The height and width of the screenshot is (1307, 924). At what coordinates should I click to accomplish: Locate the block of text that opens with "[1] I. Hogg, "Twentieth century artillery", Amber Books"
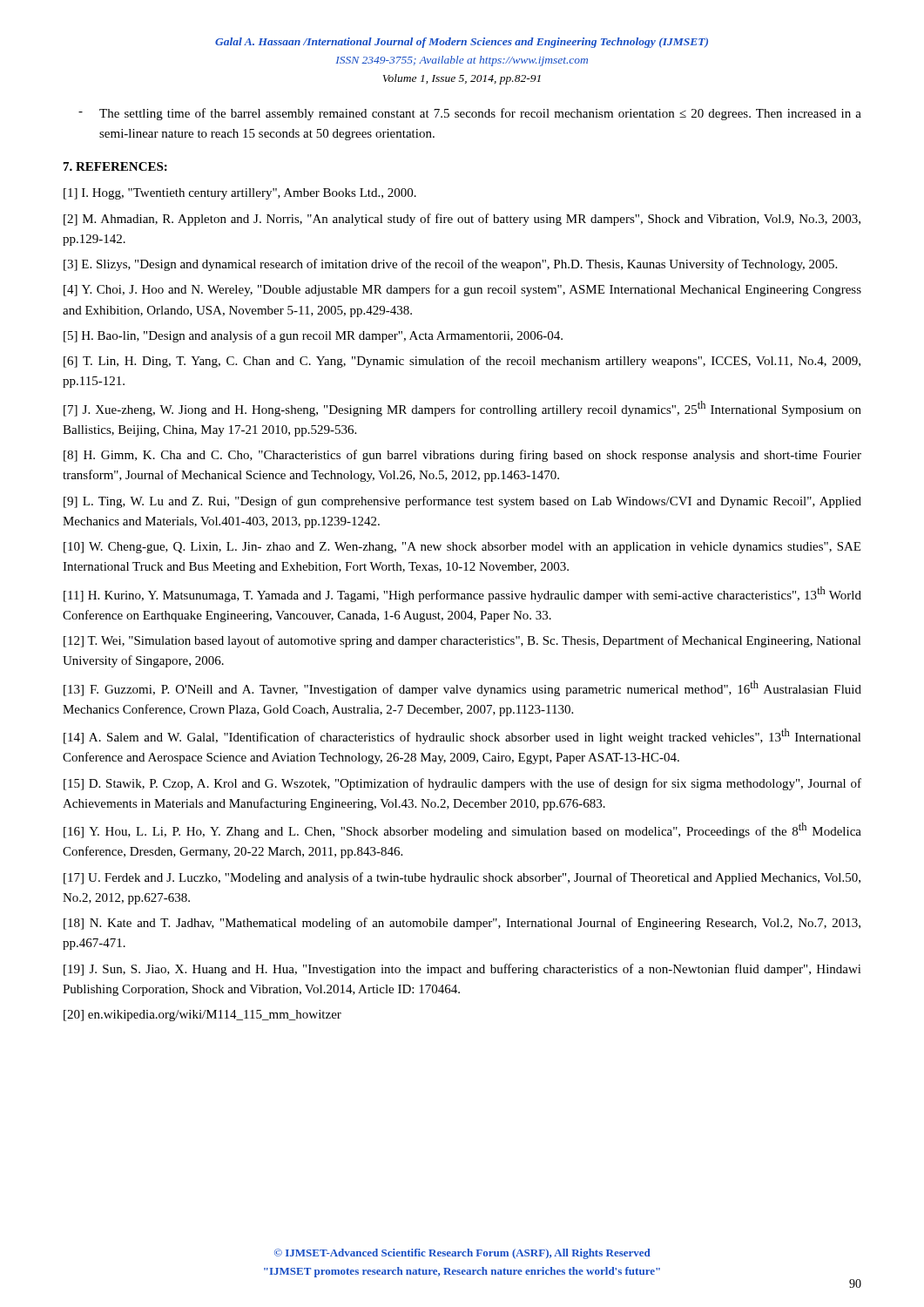click(240, 193)
